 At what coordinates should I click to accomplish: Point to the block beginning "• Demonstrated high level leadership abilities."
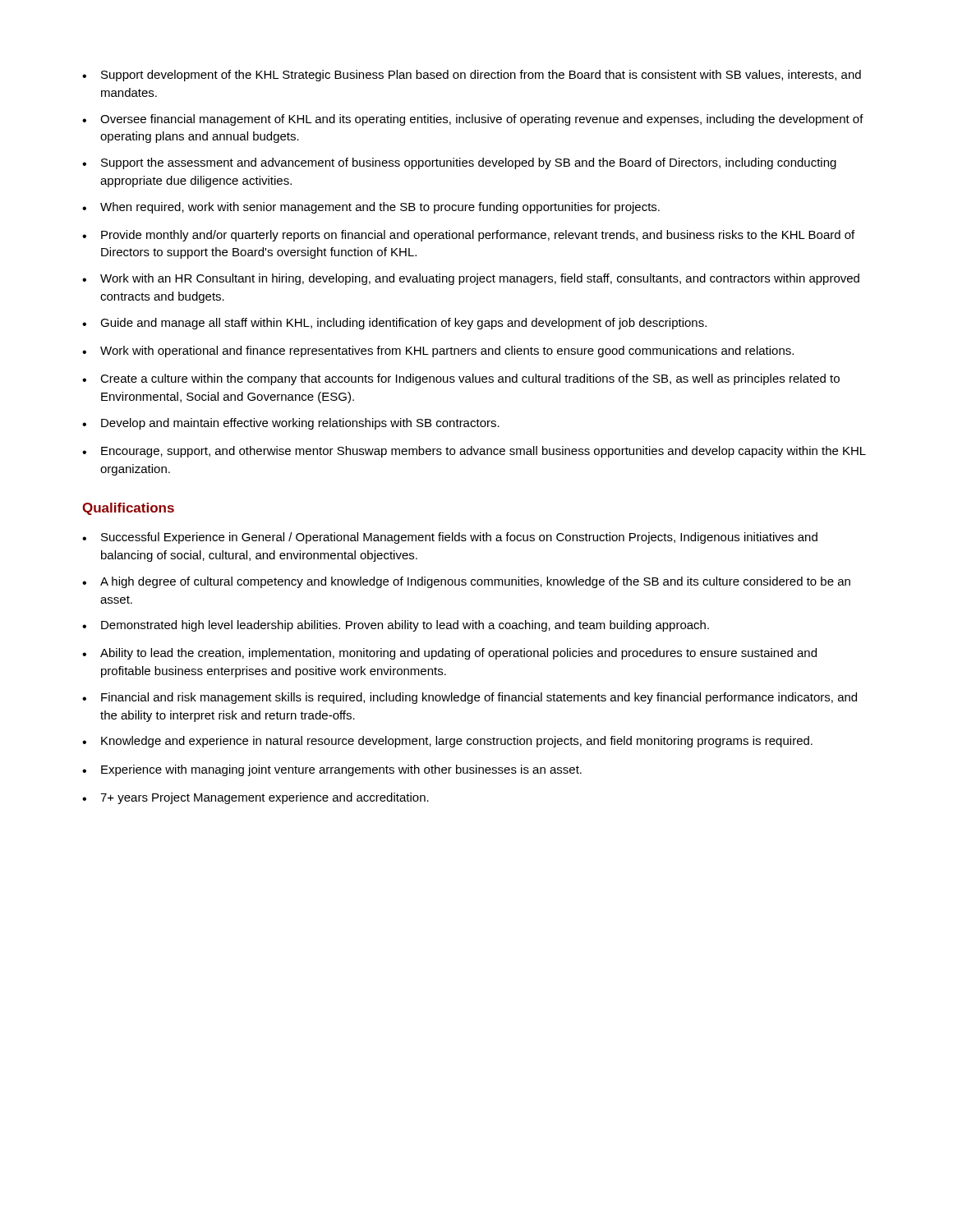tap(476, 626)
